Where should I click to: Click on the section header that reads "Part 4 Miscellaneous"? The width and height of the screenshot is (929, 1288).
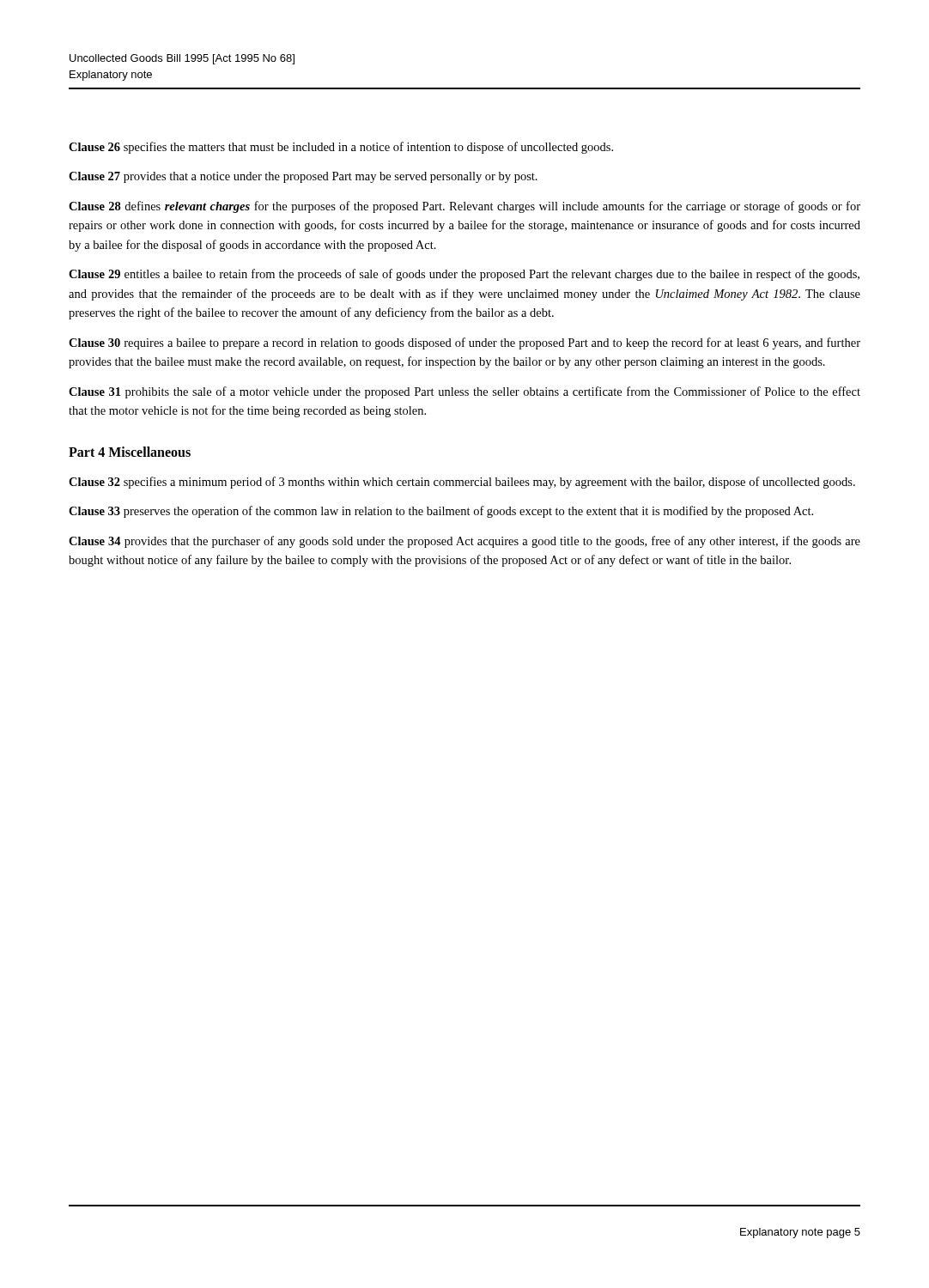pyautogui.click(x=130, y=452)
